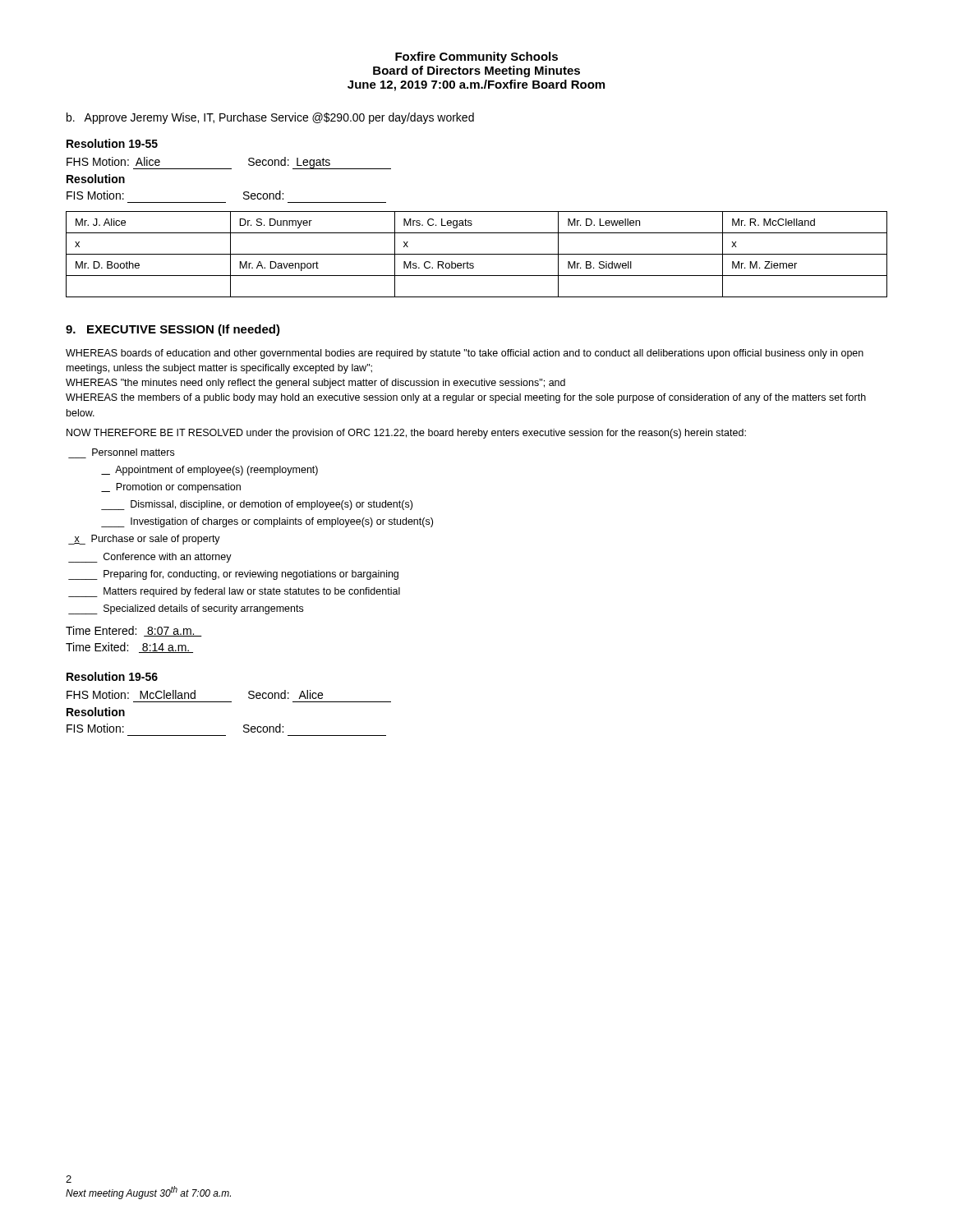Find the list item containing "_x_ Purchase or sale of property"
This screenshot has width=953, height=1232.
pos(143,539)
